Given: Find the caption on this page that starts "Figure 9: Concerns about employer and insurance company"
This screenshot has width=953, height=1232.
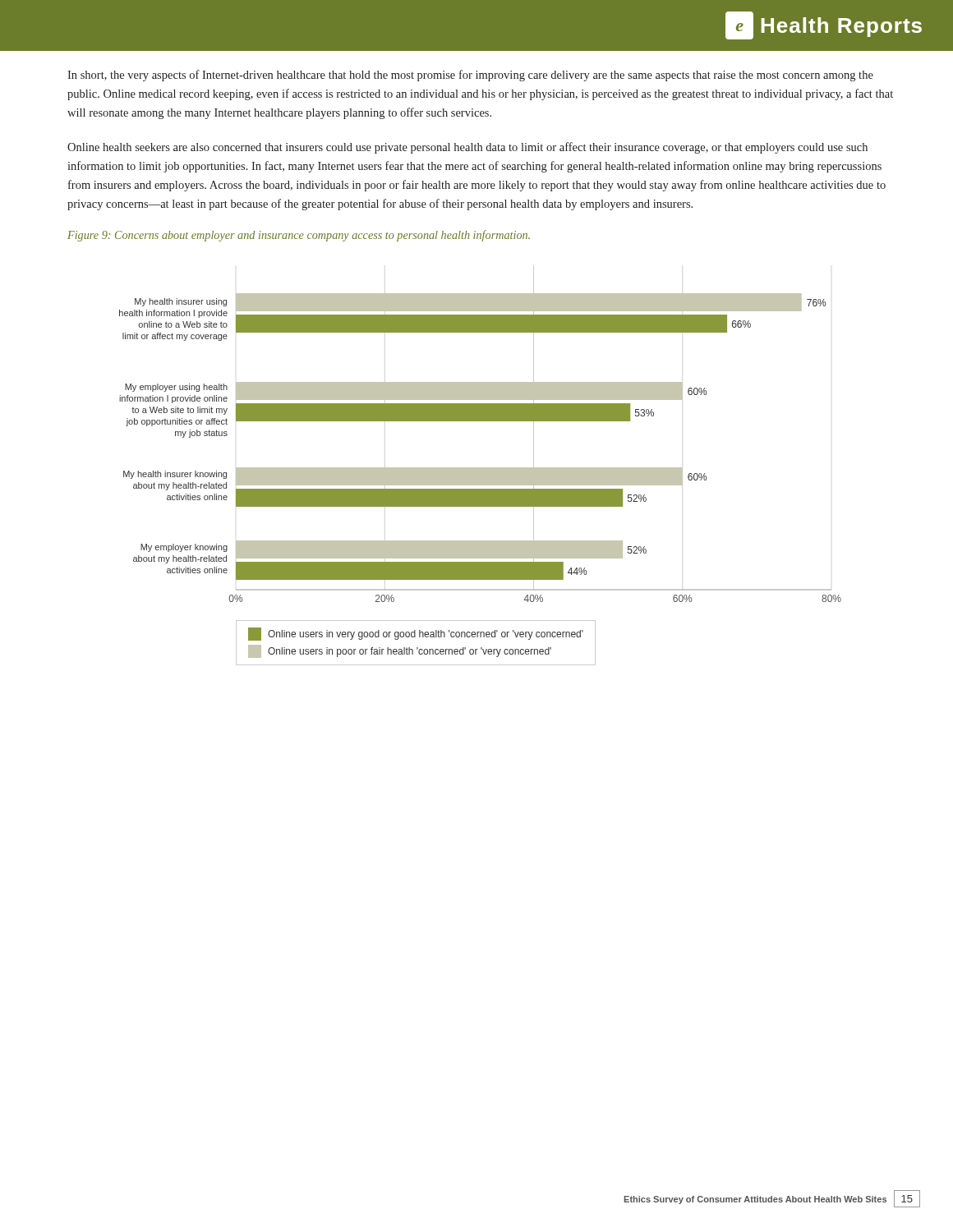Looking at the screenshot, I should point(299,235).
